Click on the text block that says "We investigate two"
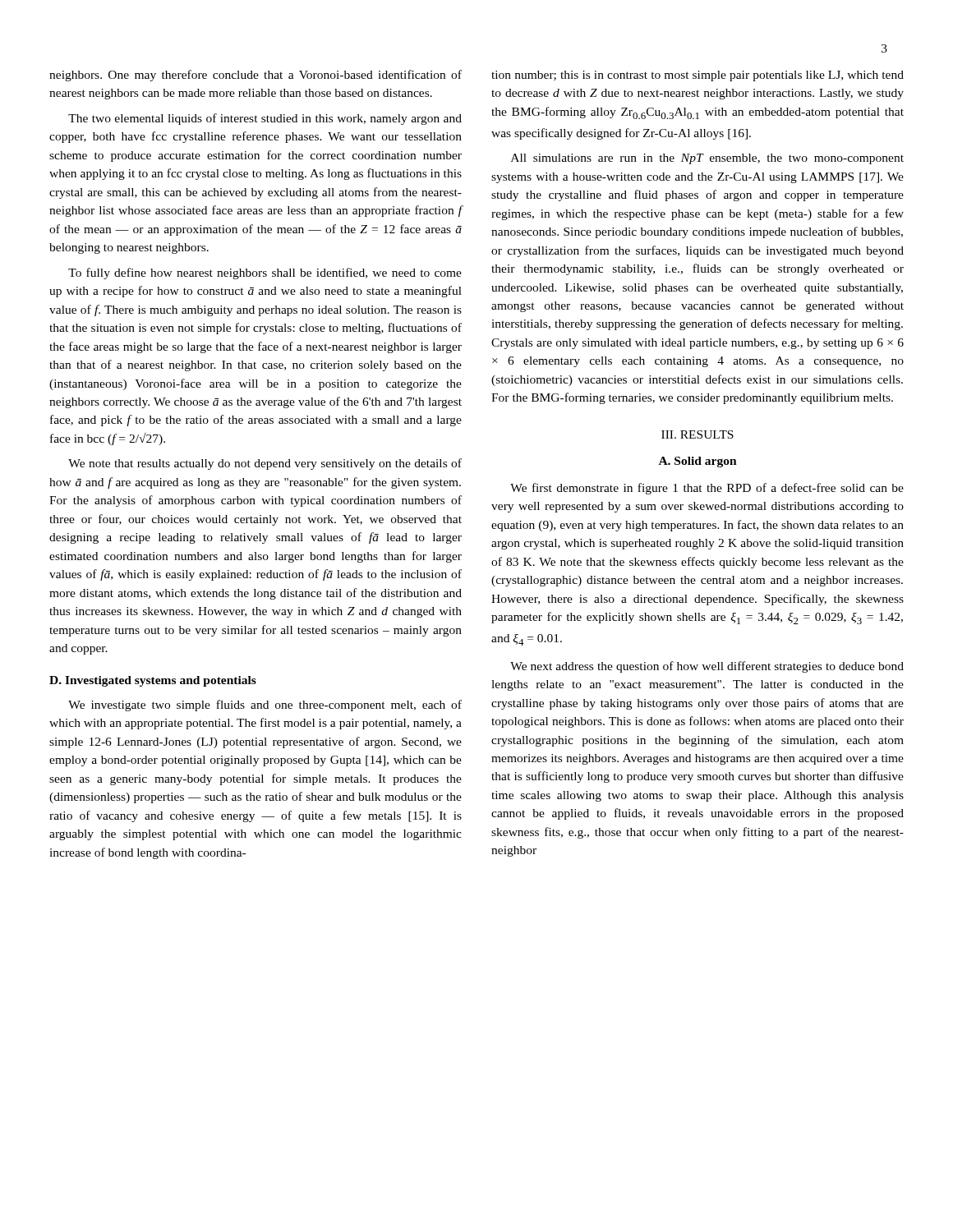Viewport: 953px width, 1232px height. [255, 779]
